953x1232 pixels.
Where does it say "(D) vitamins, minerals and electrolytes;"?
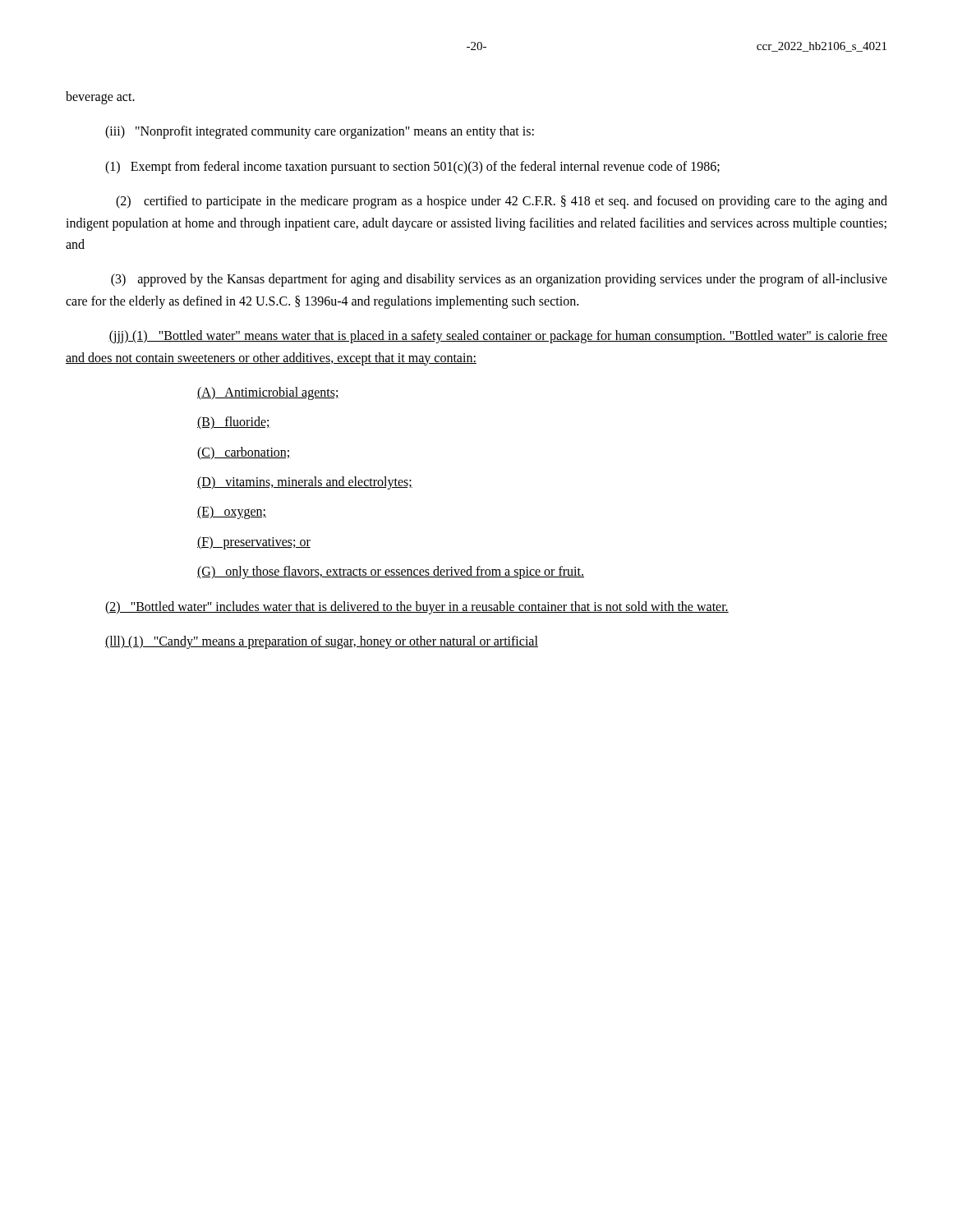point(305,482)
